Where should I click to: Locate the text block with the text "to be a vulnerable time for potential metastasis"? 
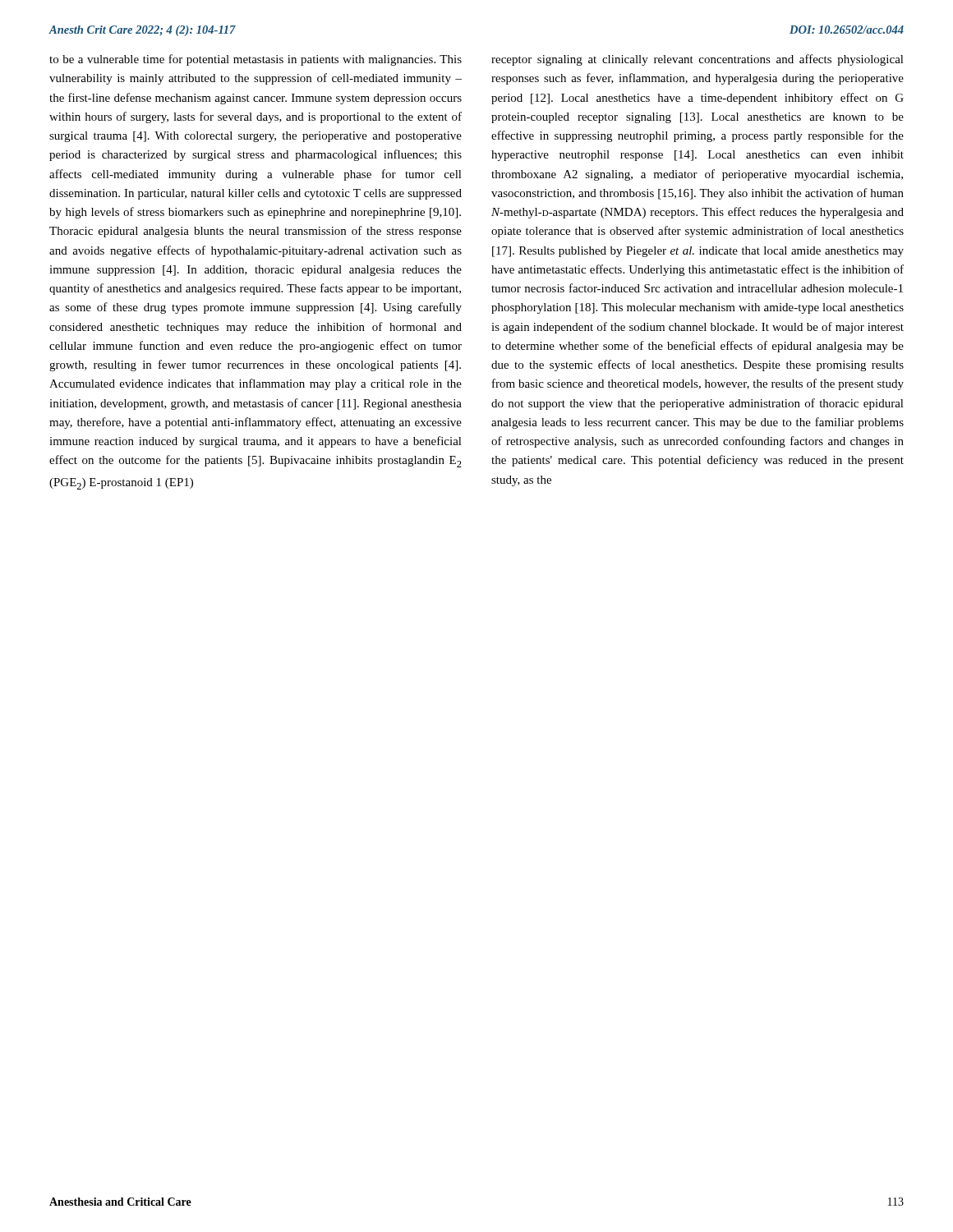tap(255, 272)
